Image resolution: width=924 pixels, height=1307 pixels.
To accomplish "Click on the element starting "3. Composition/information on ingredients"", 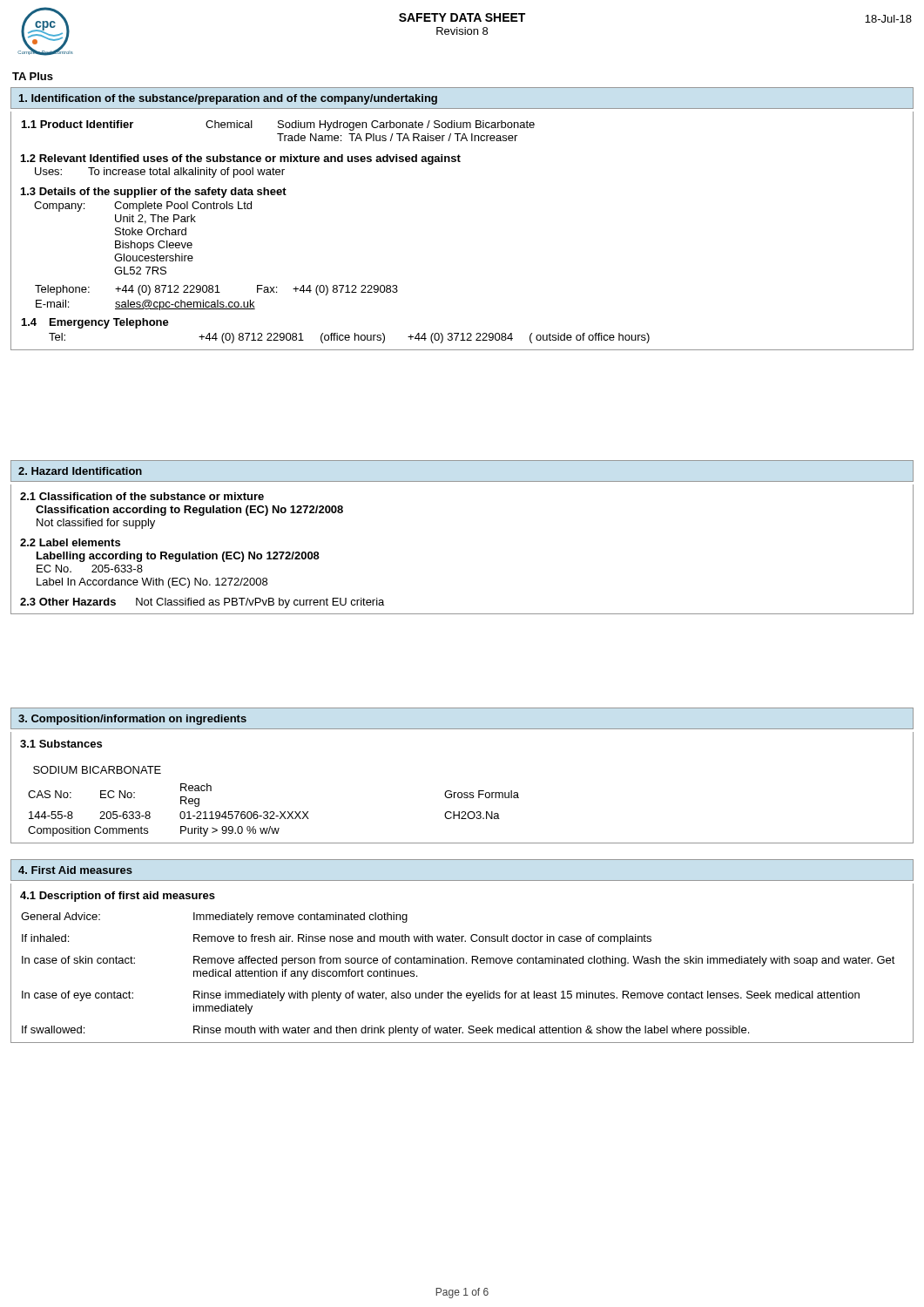I will tap(132, 718).
